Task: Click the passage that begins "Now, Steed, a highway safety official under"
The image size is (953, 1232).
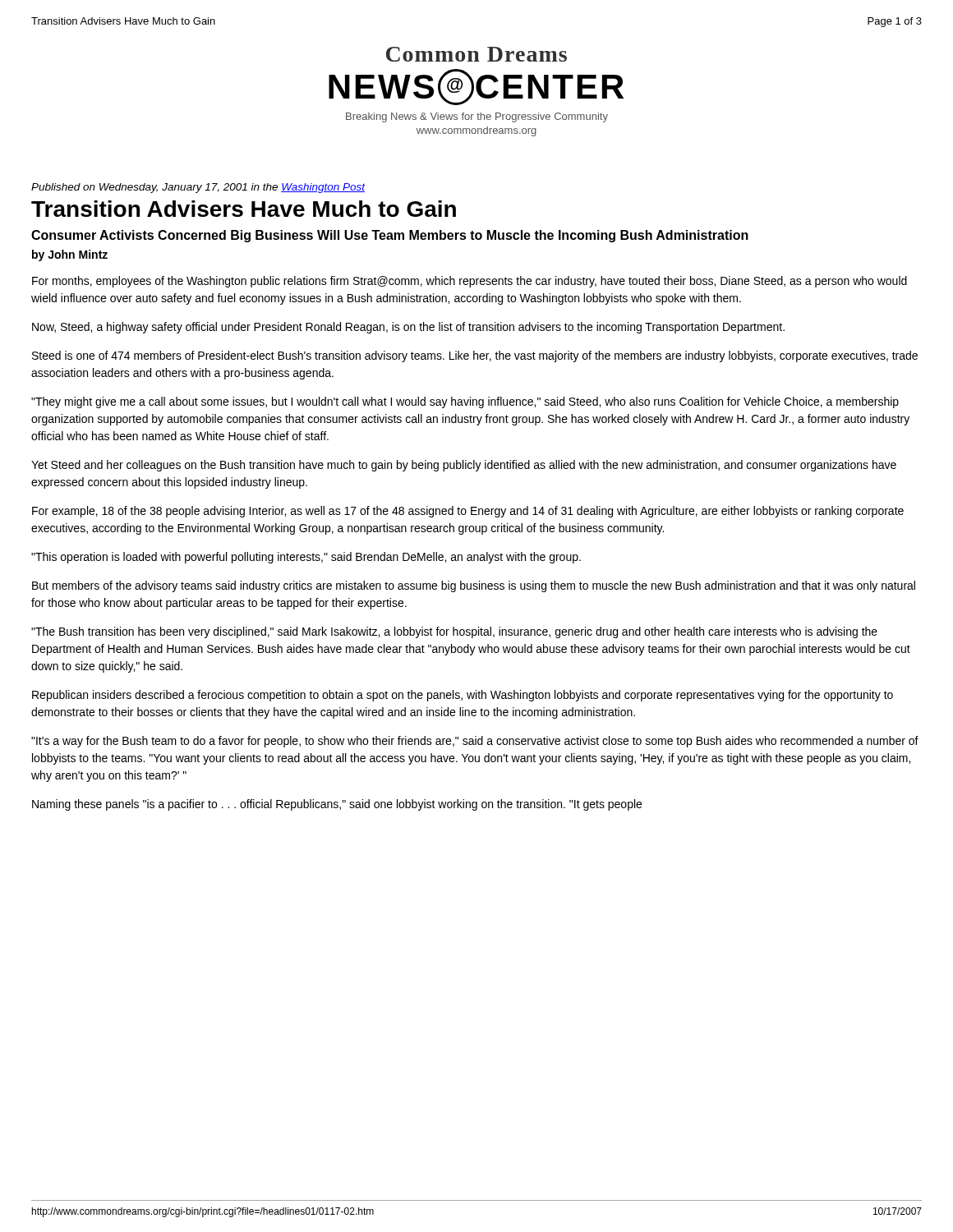Action: click(408, 327)
